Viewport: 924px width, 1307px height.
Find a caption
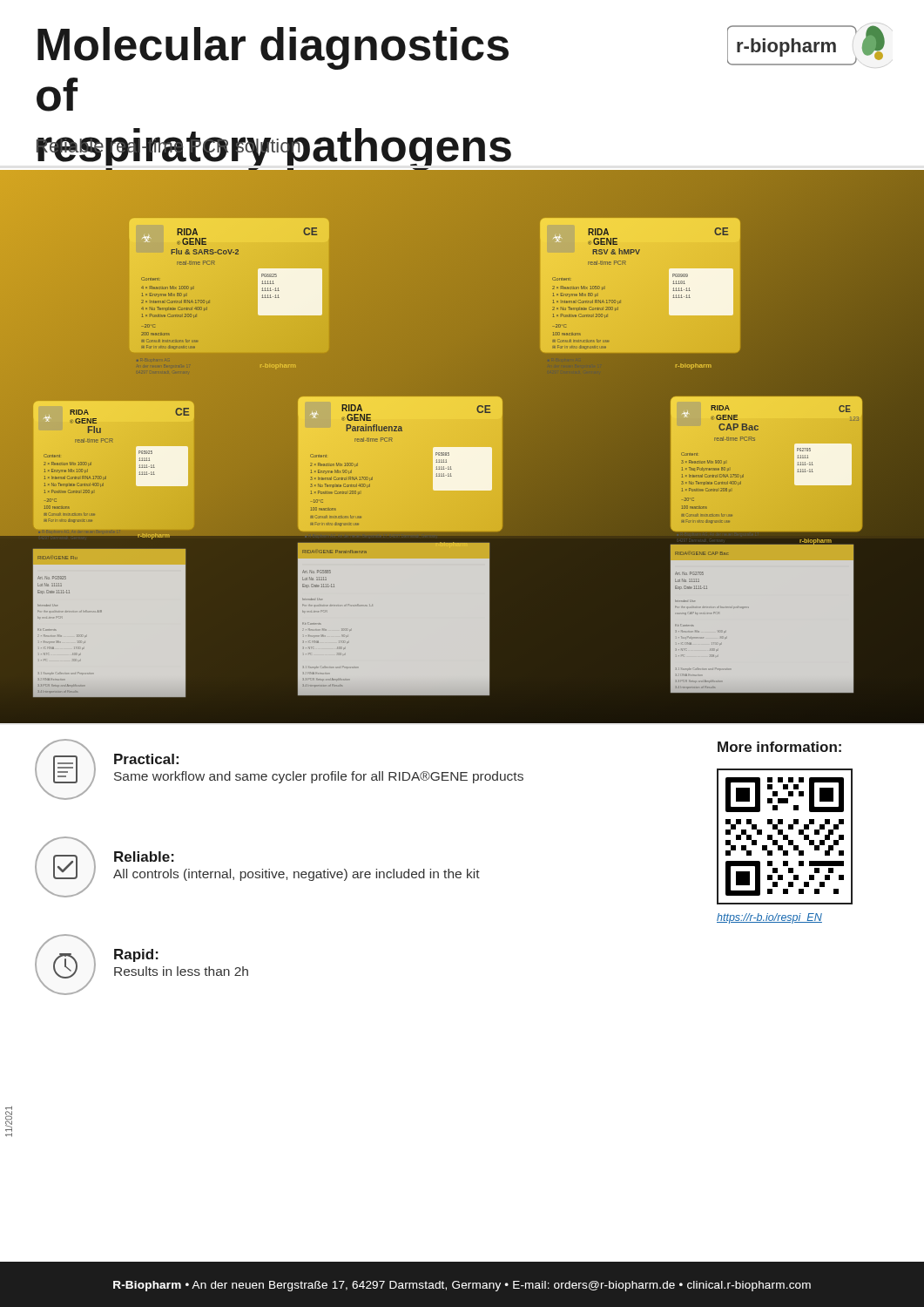pyautogui.click(x=769, y=918)
